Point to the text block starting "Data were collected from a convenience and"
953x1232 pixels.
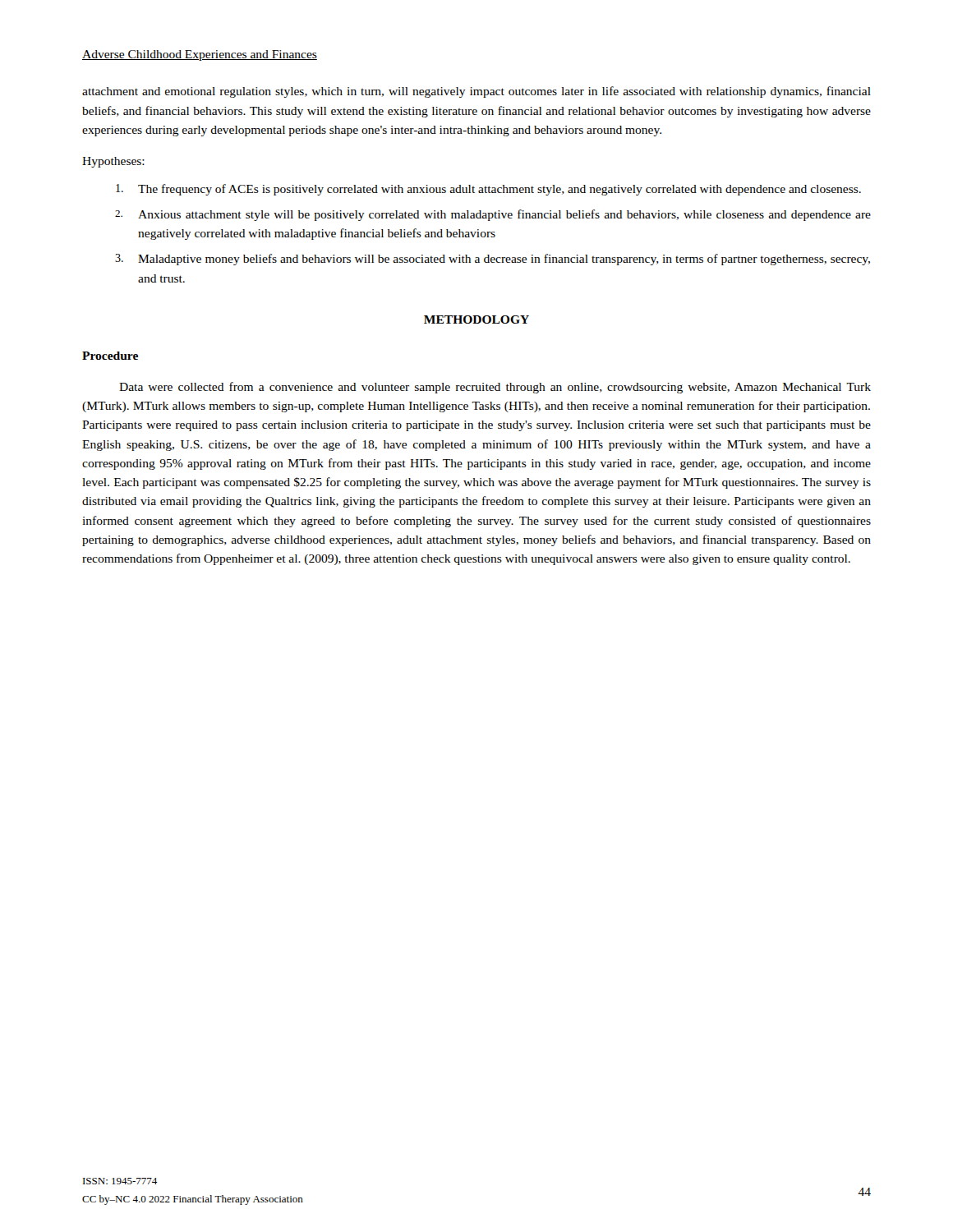coord(476,472)
